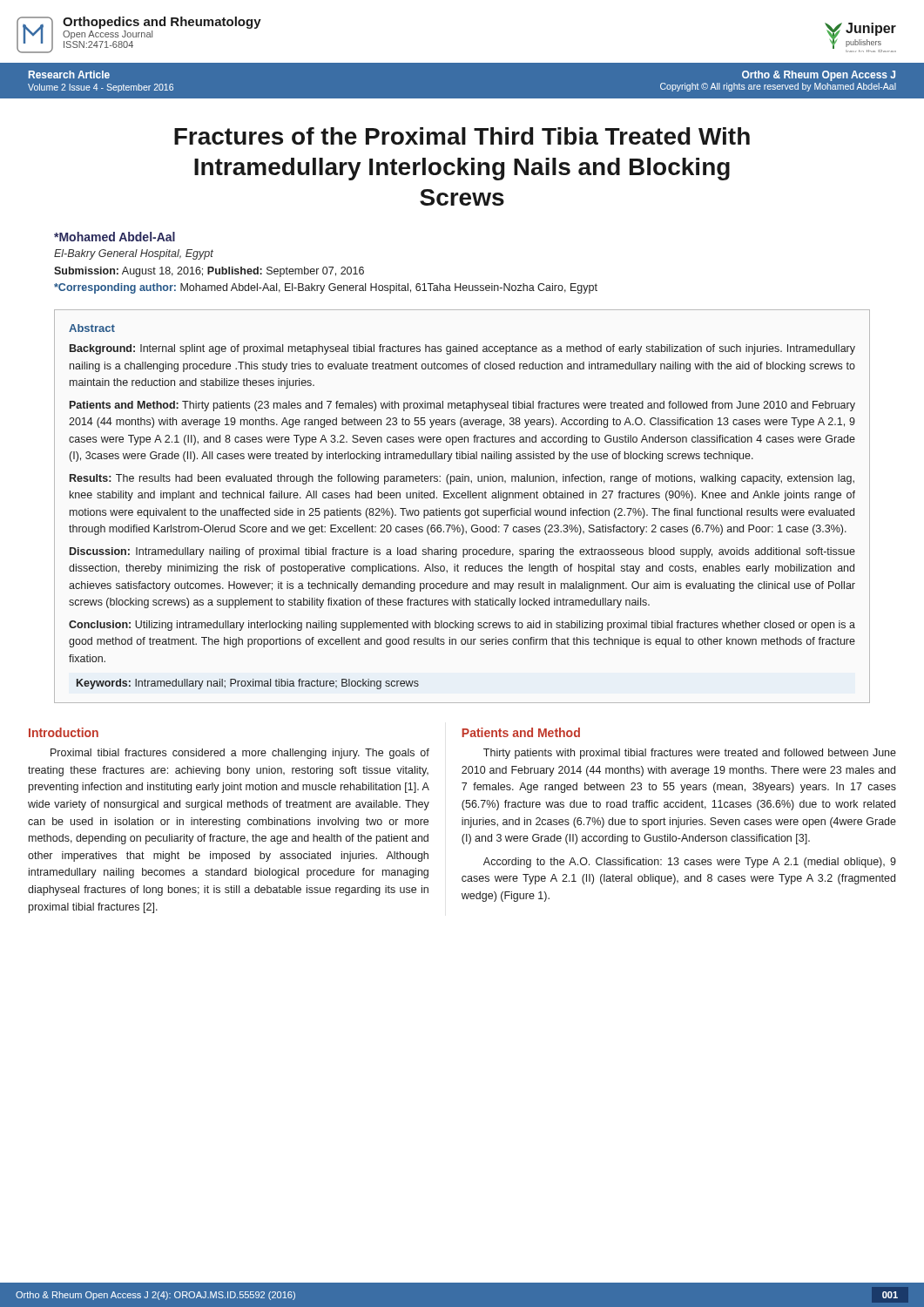Locate the block of text that opens with "Thirty patients with proximal tibial fractures were"
The image size is (924, 1307).
(x=679, y=825)
